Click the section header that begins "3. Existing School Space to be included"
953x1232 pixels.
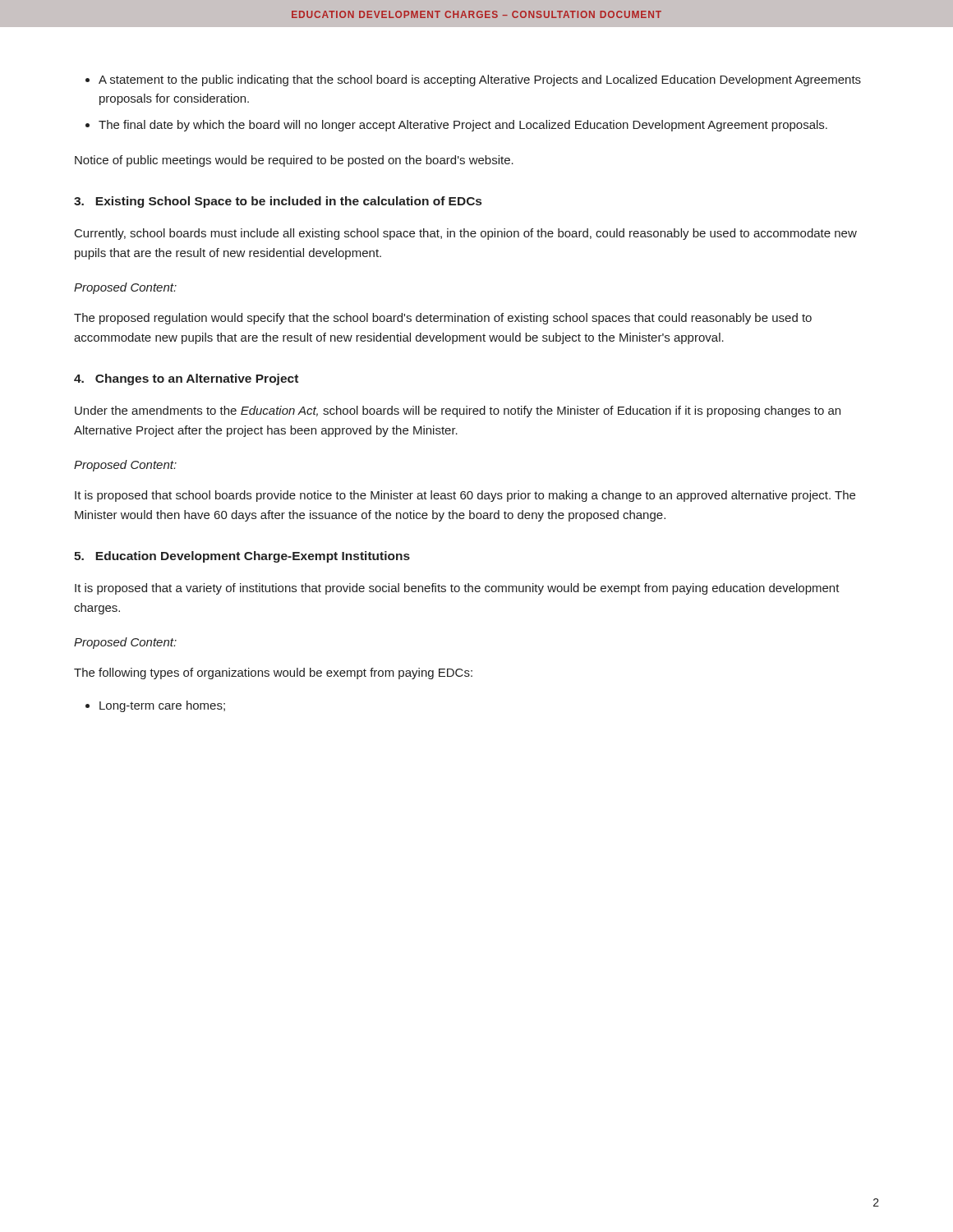pyautogui.click(x=278, y=201)
